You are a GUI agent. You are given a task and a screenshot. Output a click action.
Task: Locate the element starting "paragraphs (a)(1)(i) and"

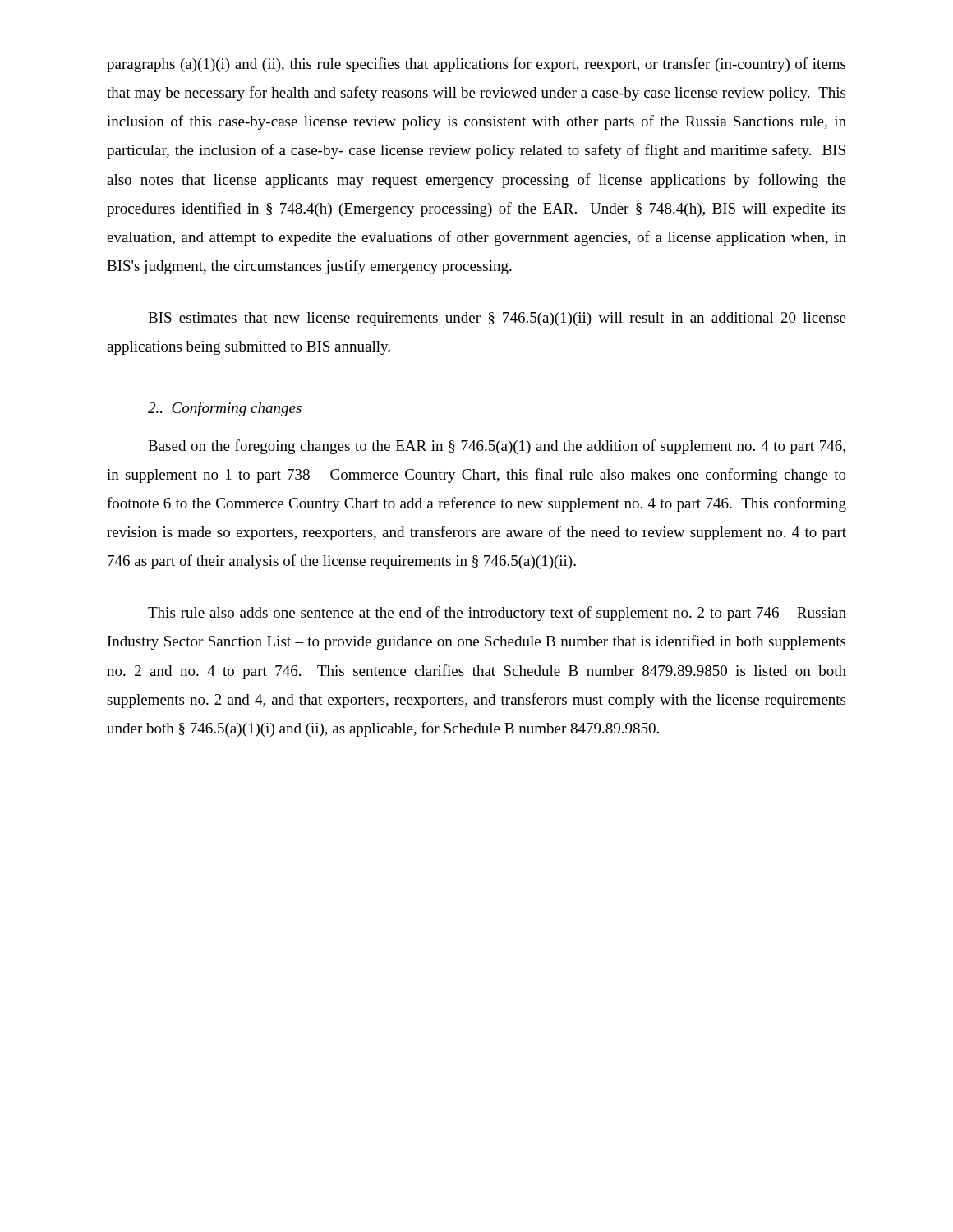(476, 165)
